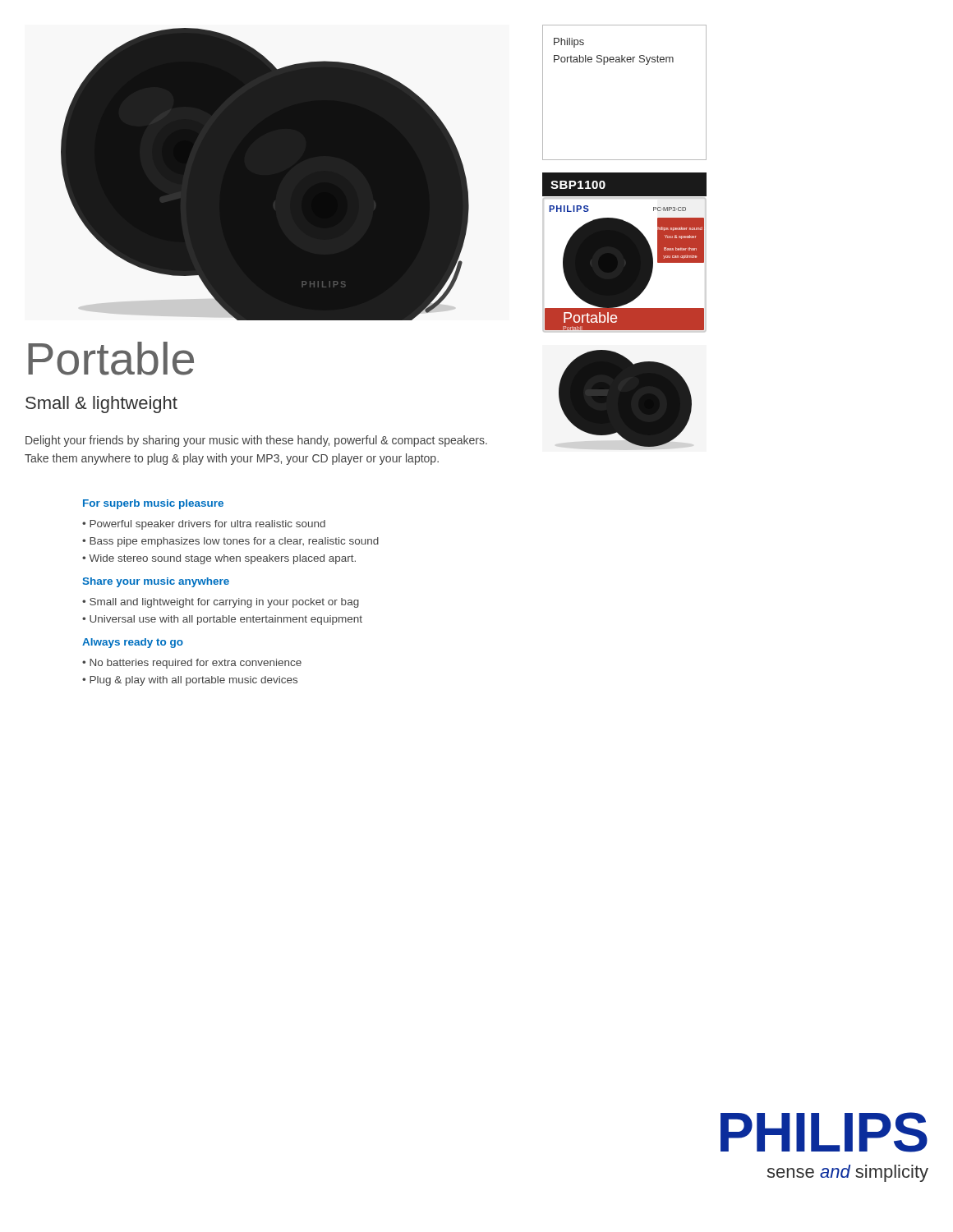The height and width of the screenshot is (1232, 953).
Task: Click on the section header with the text "Always ready to go"
Action: coord(133,642)
